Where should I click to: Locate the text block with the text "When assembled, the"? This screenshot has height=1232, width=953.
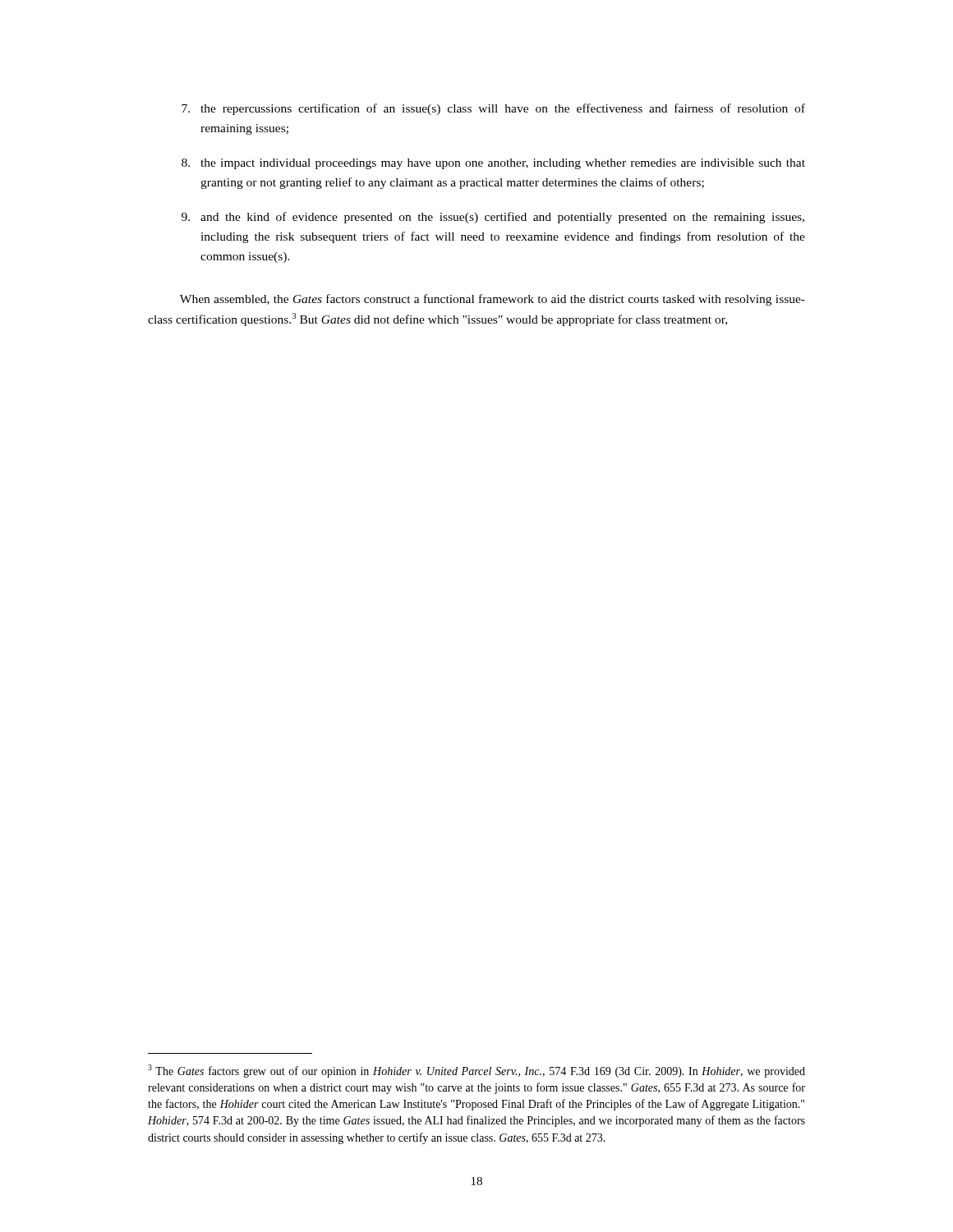click(476, 309)
